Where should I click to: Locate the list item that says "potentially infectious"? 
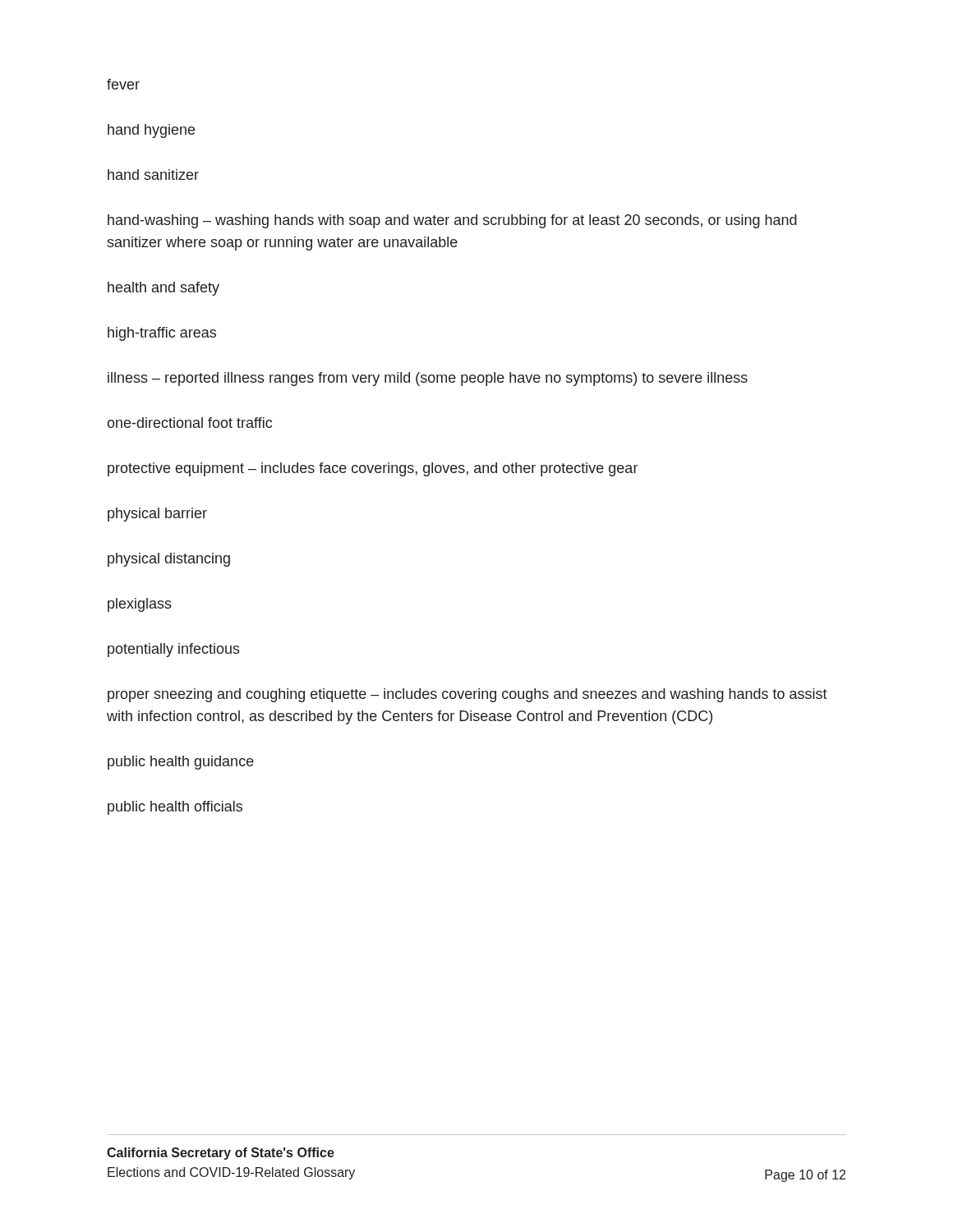point(173,649)
